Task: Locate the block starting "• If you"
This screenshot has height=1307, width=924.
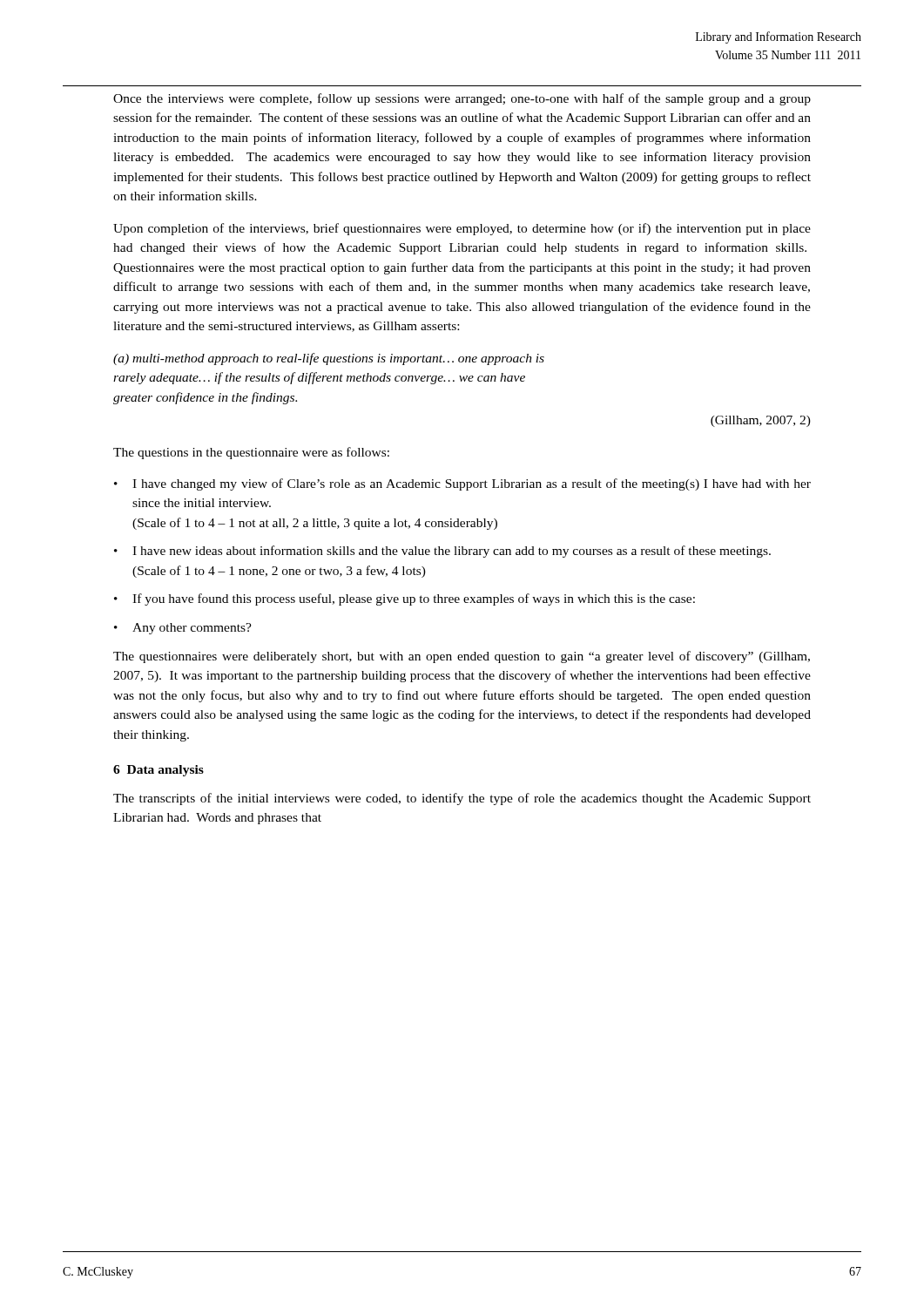Action: coord(462,599)
